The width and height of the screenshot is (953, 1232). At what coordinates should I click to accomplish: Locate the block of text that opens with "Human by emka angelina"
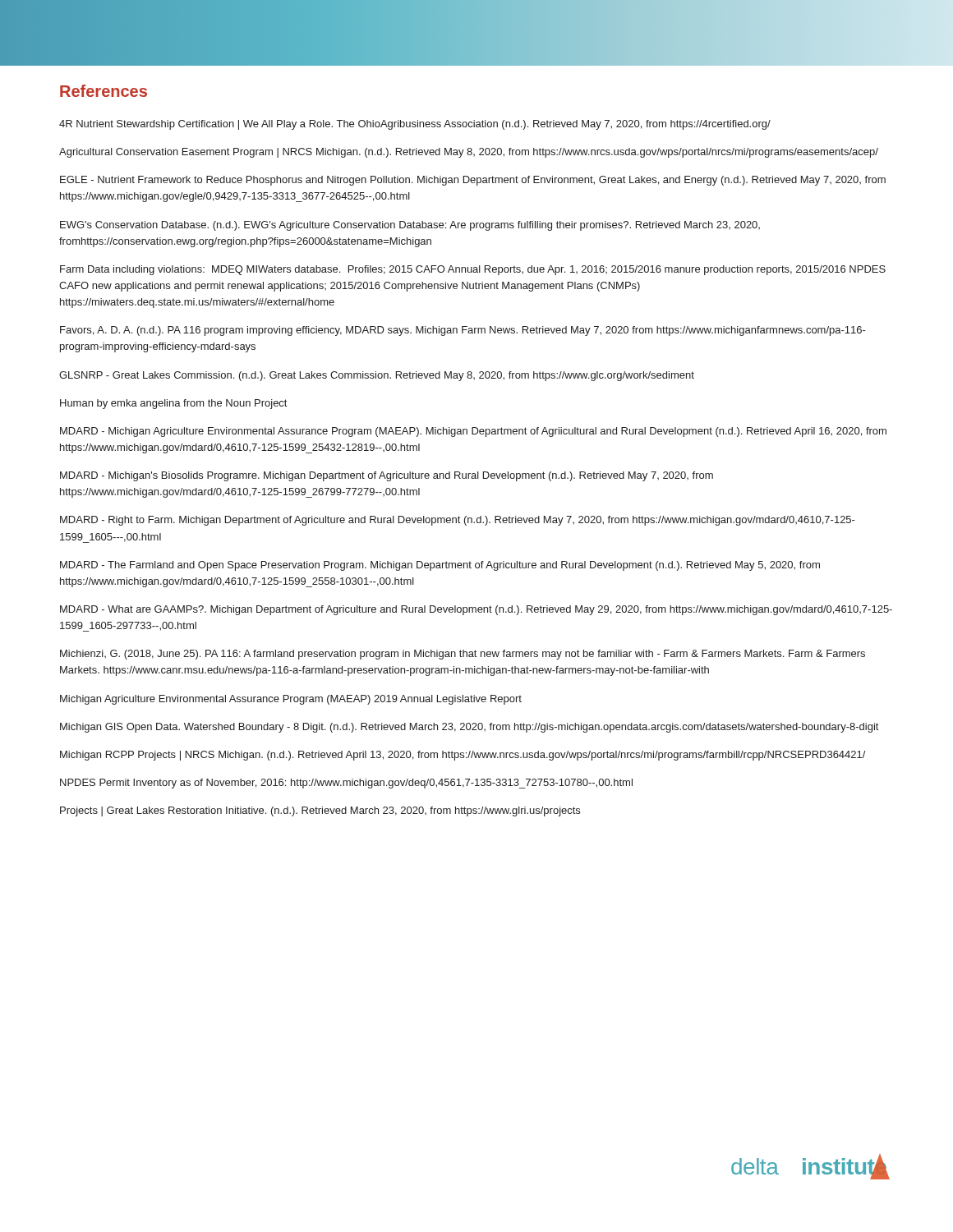click(173, 403)
